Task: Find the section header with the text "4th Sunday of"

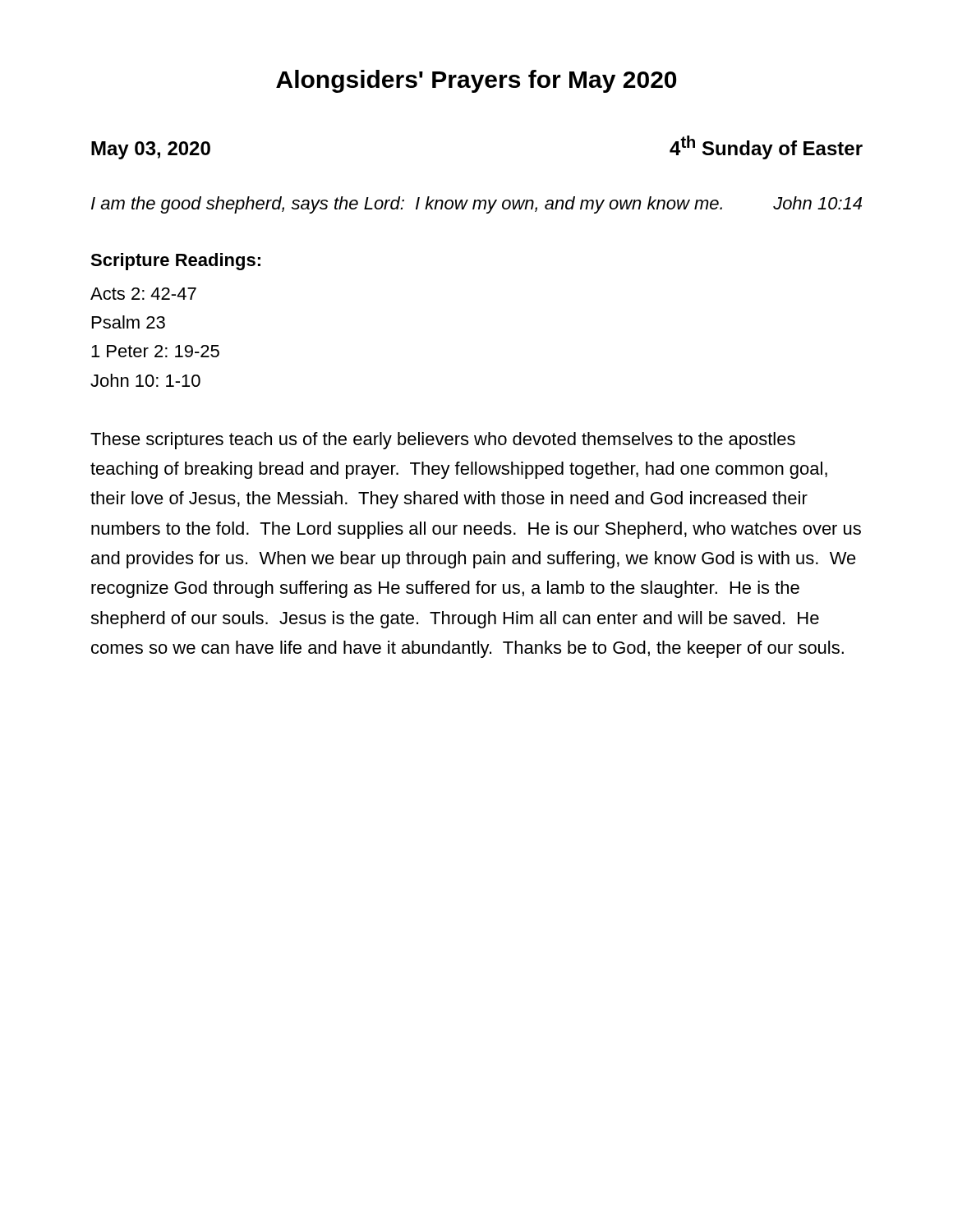Action: click(x=766, y=146)
